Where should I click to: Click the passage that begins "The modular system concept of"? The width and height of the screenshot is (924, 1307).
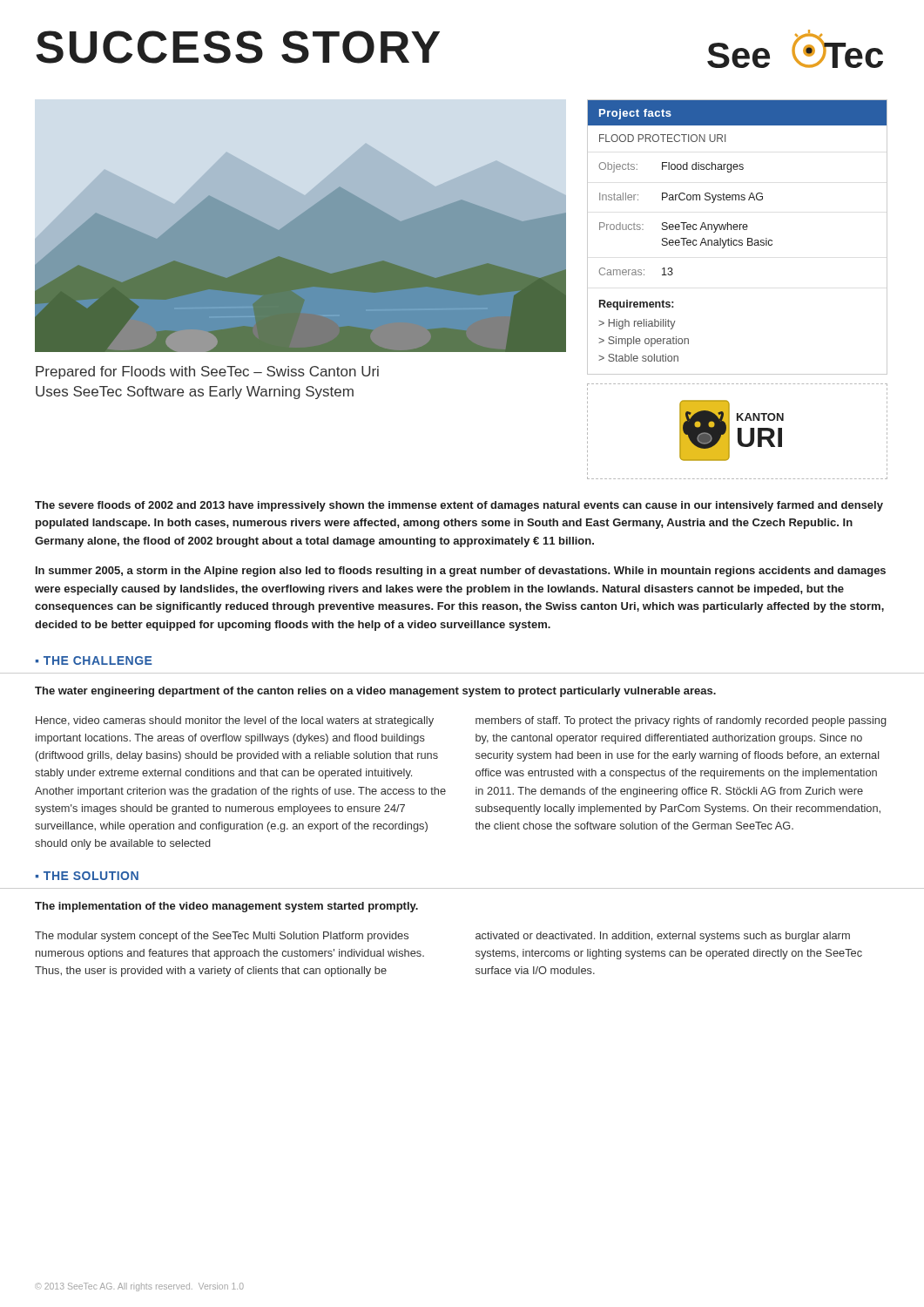pyautogui.click(x=230, y=953)
